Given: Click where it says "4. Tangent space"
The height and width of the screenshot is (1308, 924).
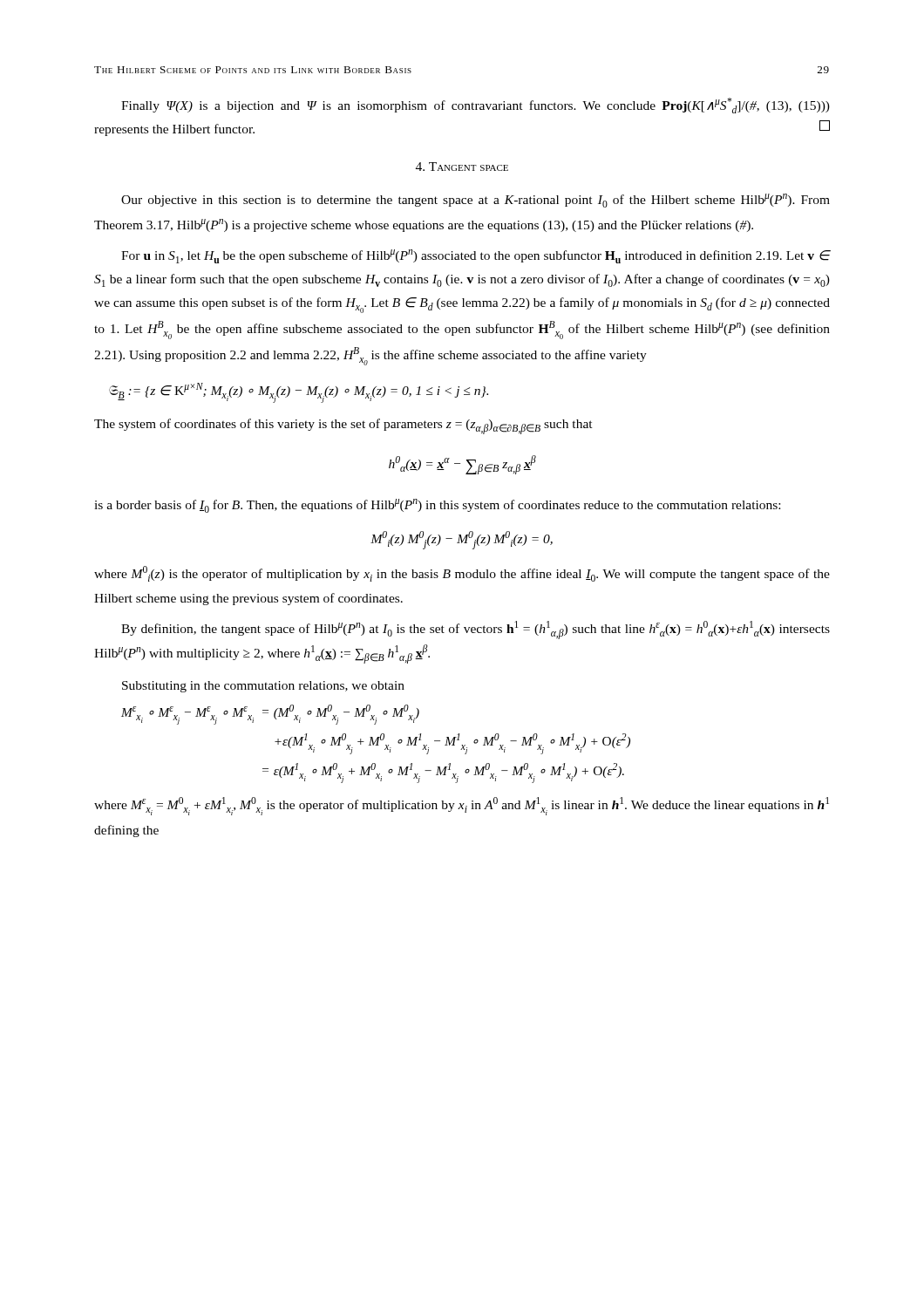Looking at the screenshot, I should (x=462, y=166).
